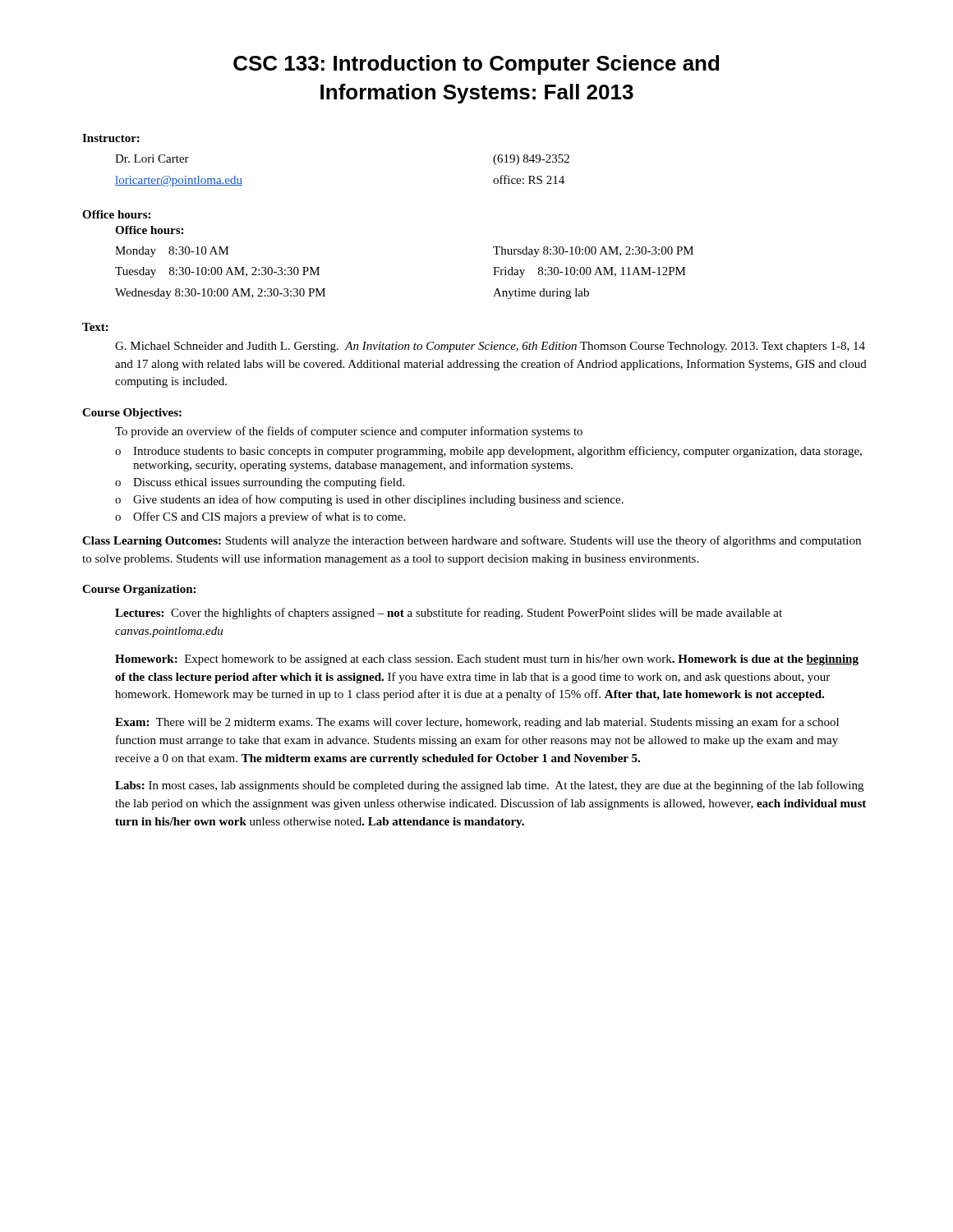Image resolution: width=953 pixels, height=1232 pixels.
Task: Navigate to the region starting "Labs: In most"
Action: pos(493,804)
